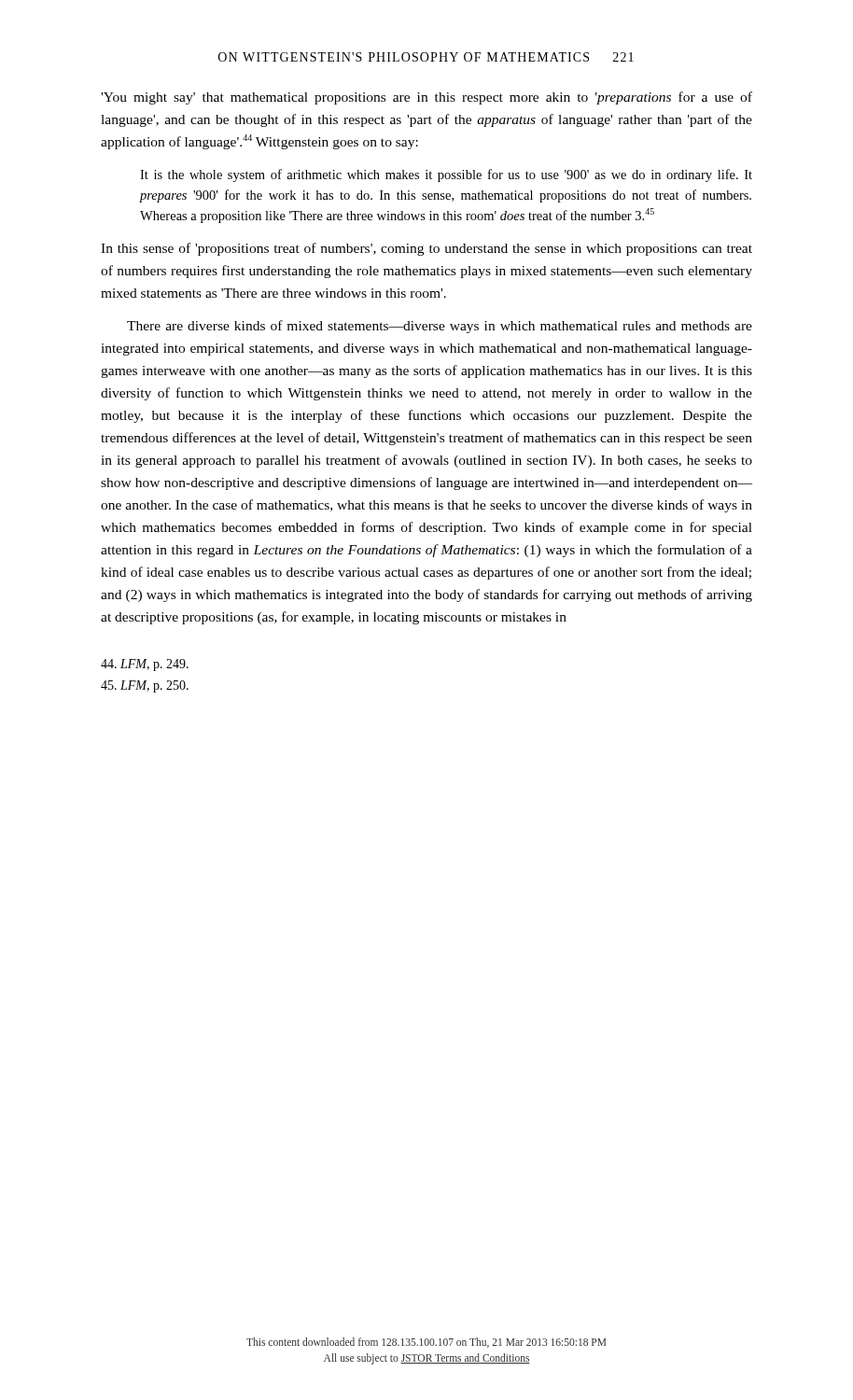Screen dimensions: 1400x853
Task: Select the text block starting "LFM, p. 249."
Action: coord(145,664)
